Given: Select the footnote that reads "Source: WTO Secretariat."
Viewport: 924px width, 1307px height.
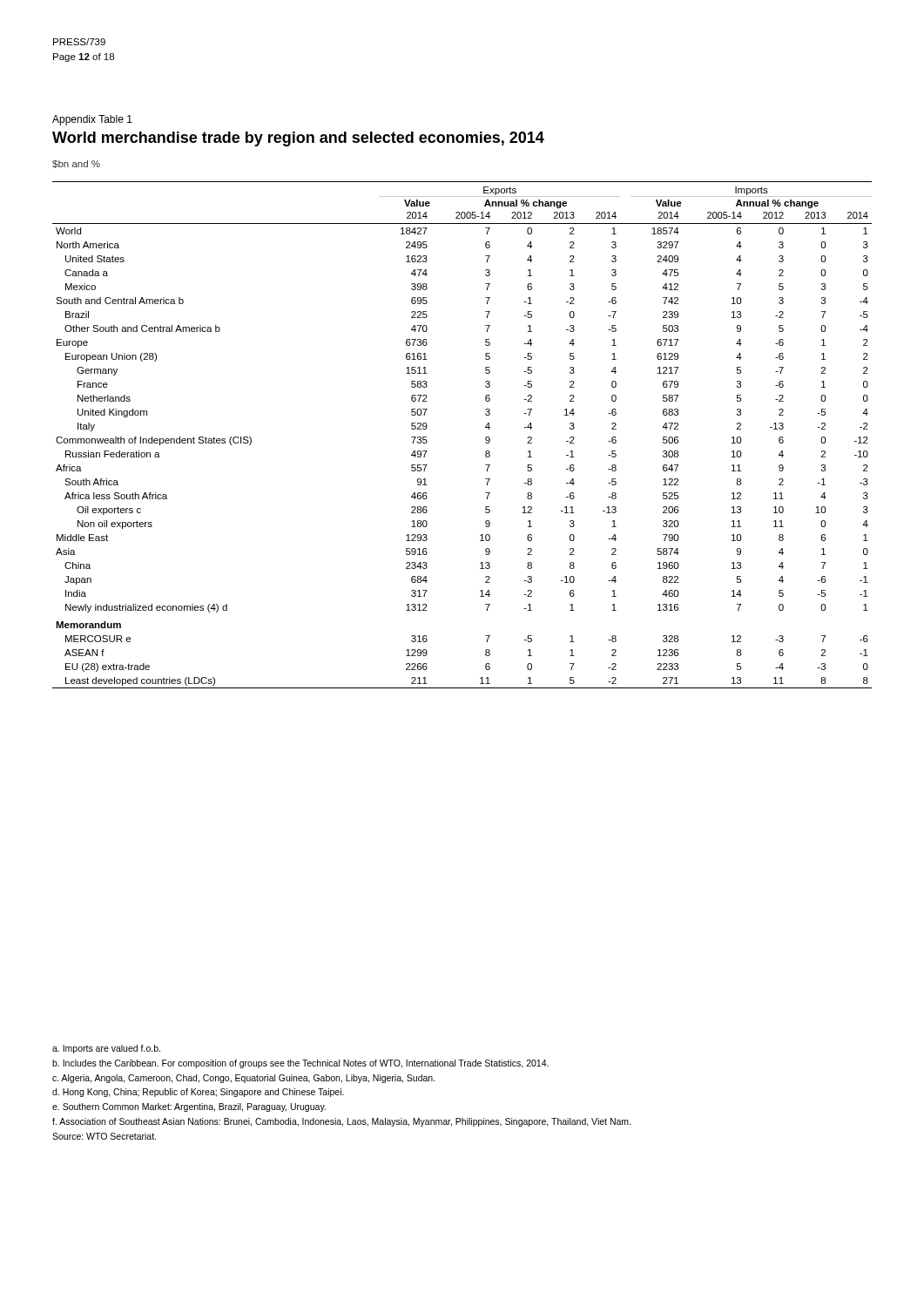Looking at the screenshot, I should 105,1136.
